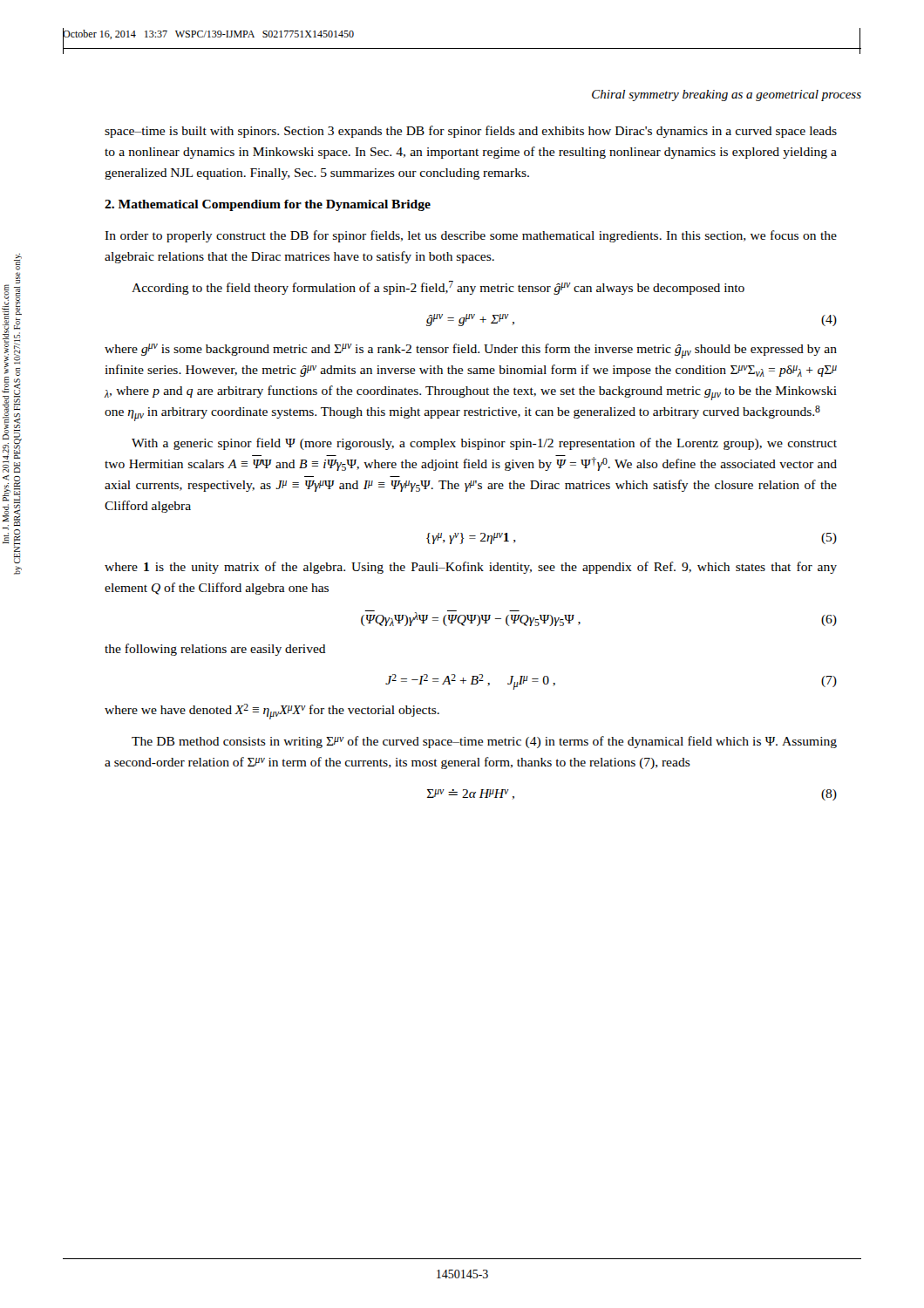Find the element starting "where we have denoted X2 ≡ ημνXμXν"
Viewport: 924px width, 1308px height.
pyautogui.click(x=471, y=736)
